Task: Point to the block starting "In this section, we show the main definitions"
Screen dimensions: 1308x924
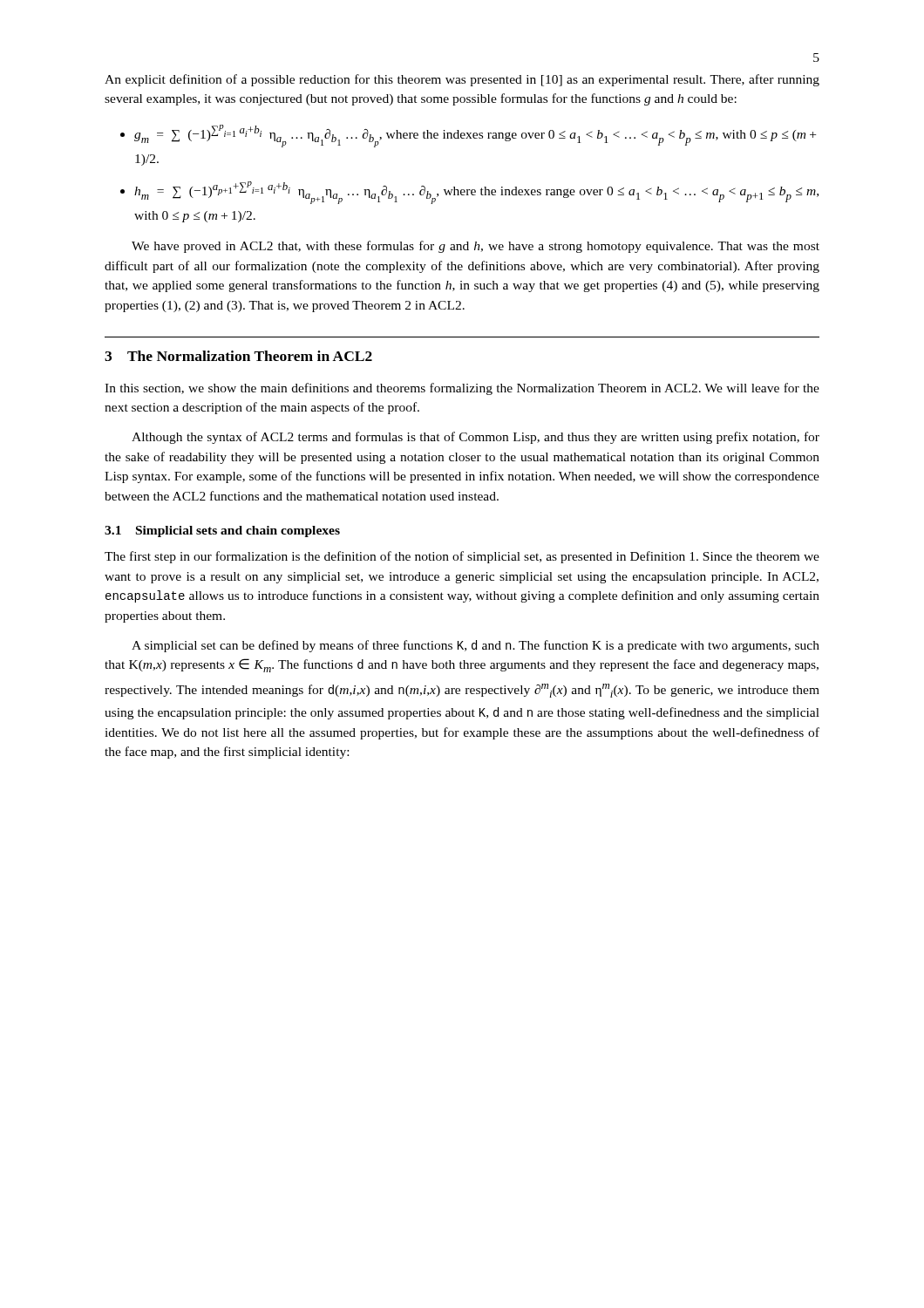Action: click(x=462, y=397)
